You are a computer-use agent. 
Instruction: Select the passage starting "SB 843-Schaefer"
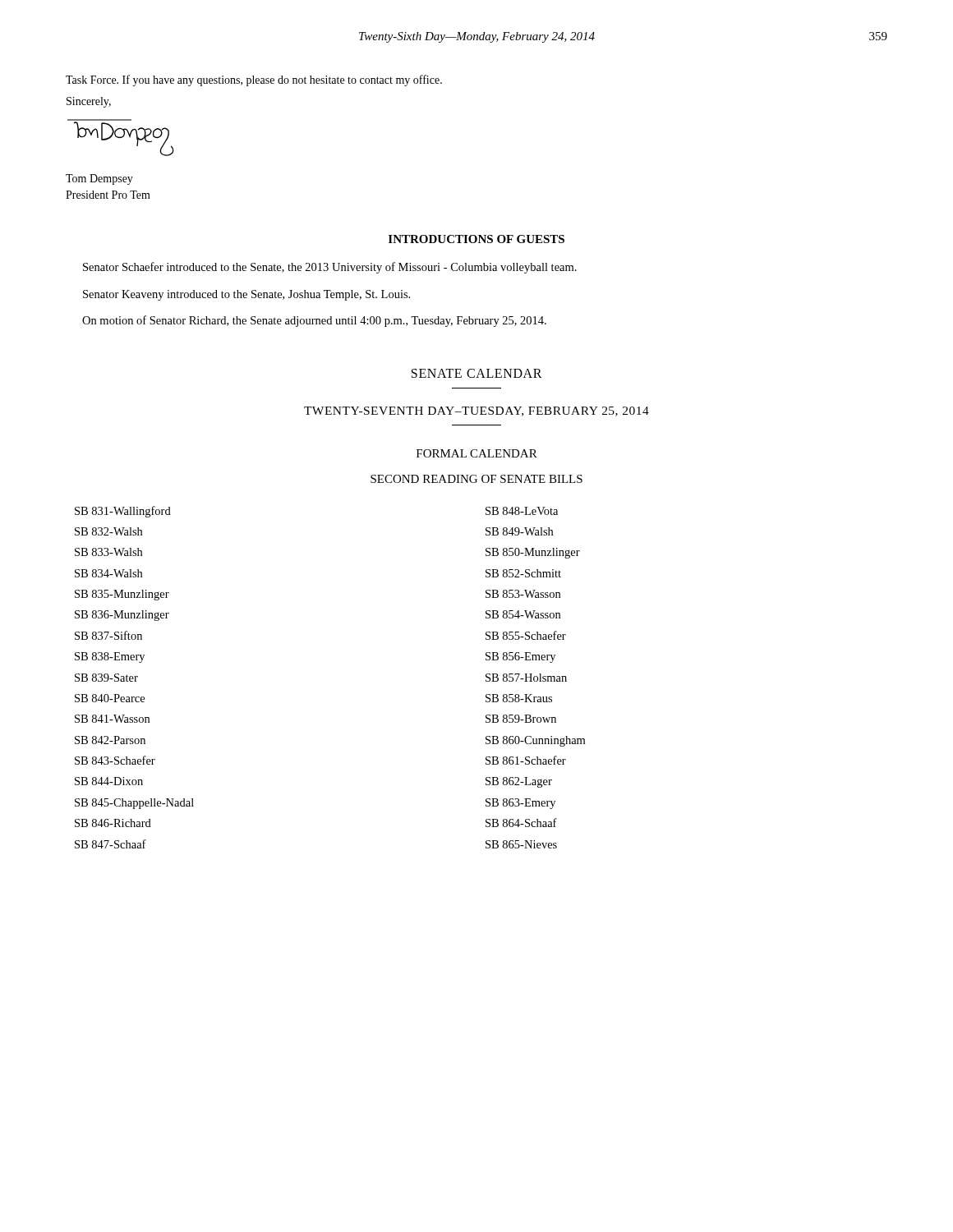click(114, 761)
